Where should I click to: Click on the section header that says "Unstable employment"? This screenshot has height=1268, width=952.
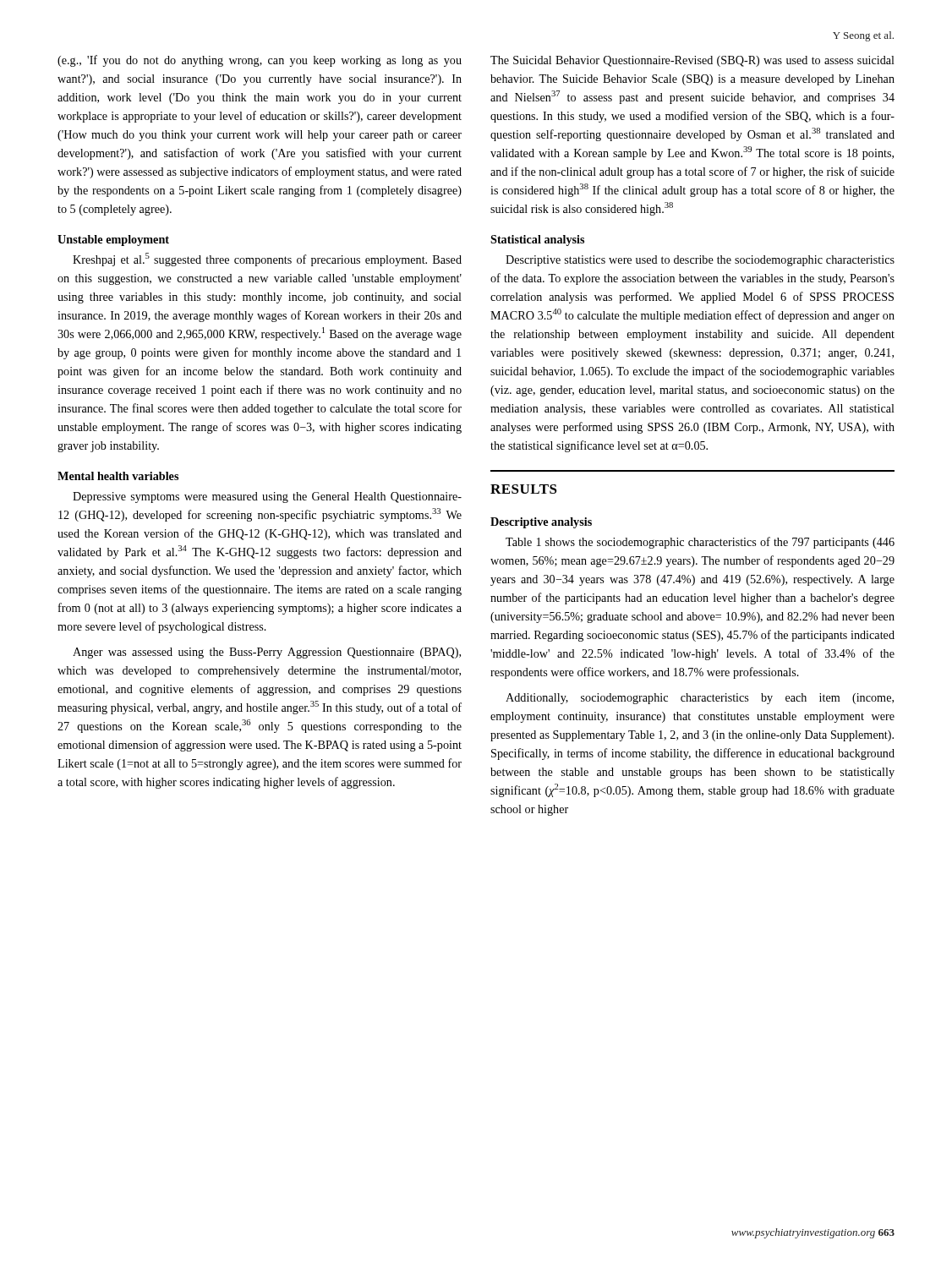[x=113, y=239]
